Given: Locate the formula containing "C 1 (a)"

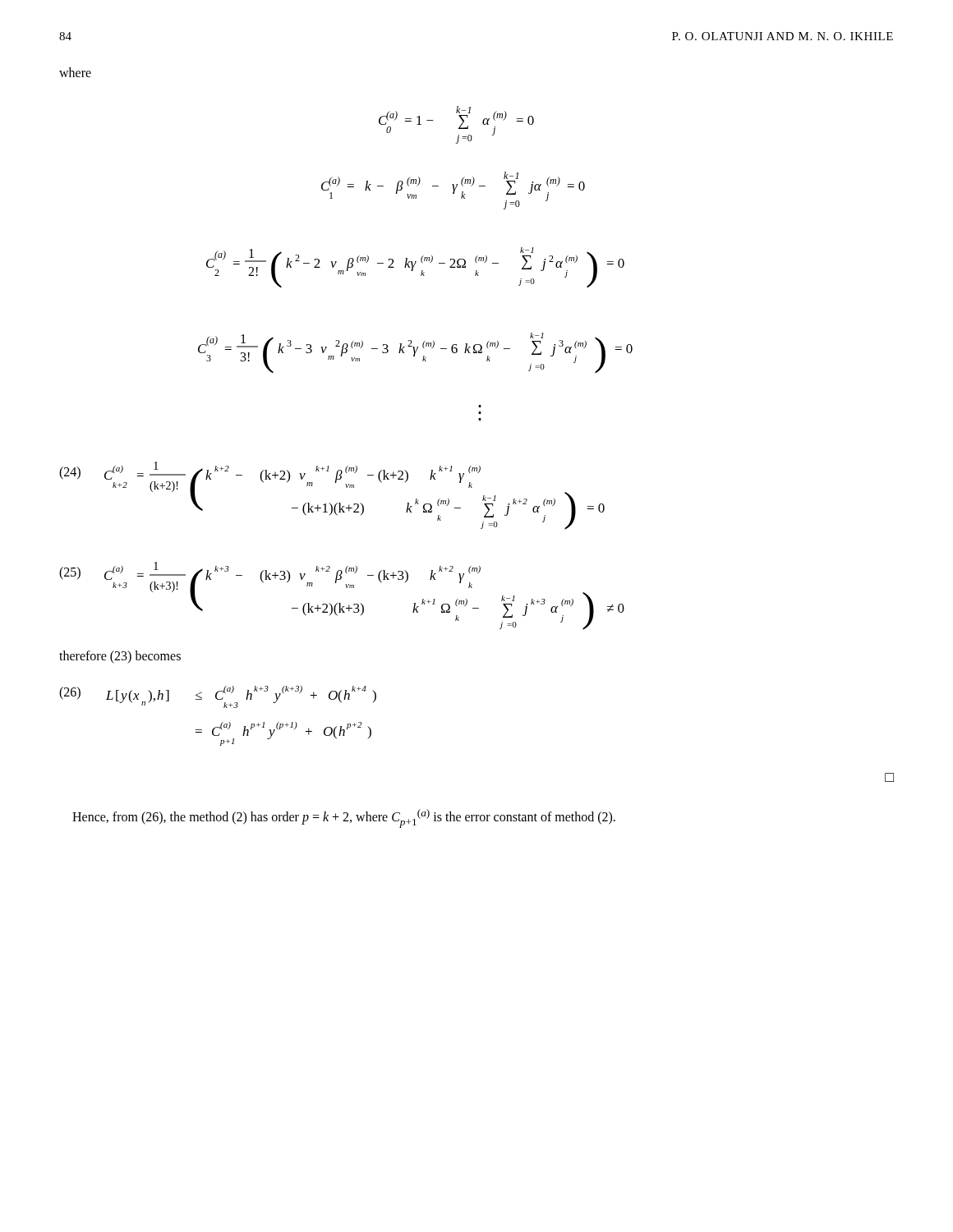Looking at the screenshot, I should pyautogui.click(x=476, y=188).
